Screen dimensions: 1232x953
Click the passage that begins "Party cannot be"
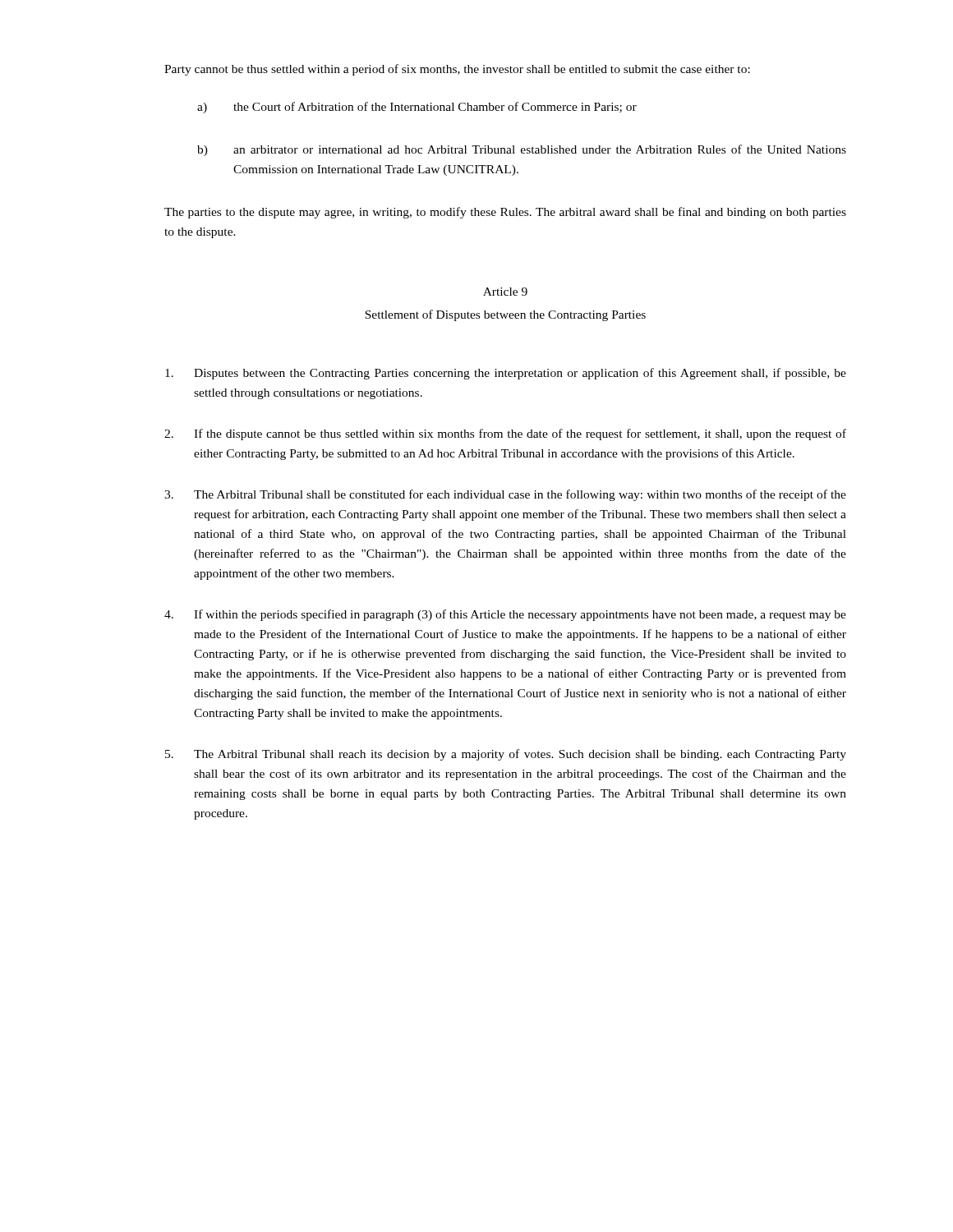pos(457,69)
